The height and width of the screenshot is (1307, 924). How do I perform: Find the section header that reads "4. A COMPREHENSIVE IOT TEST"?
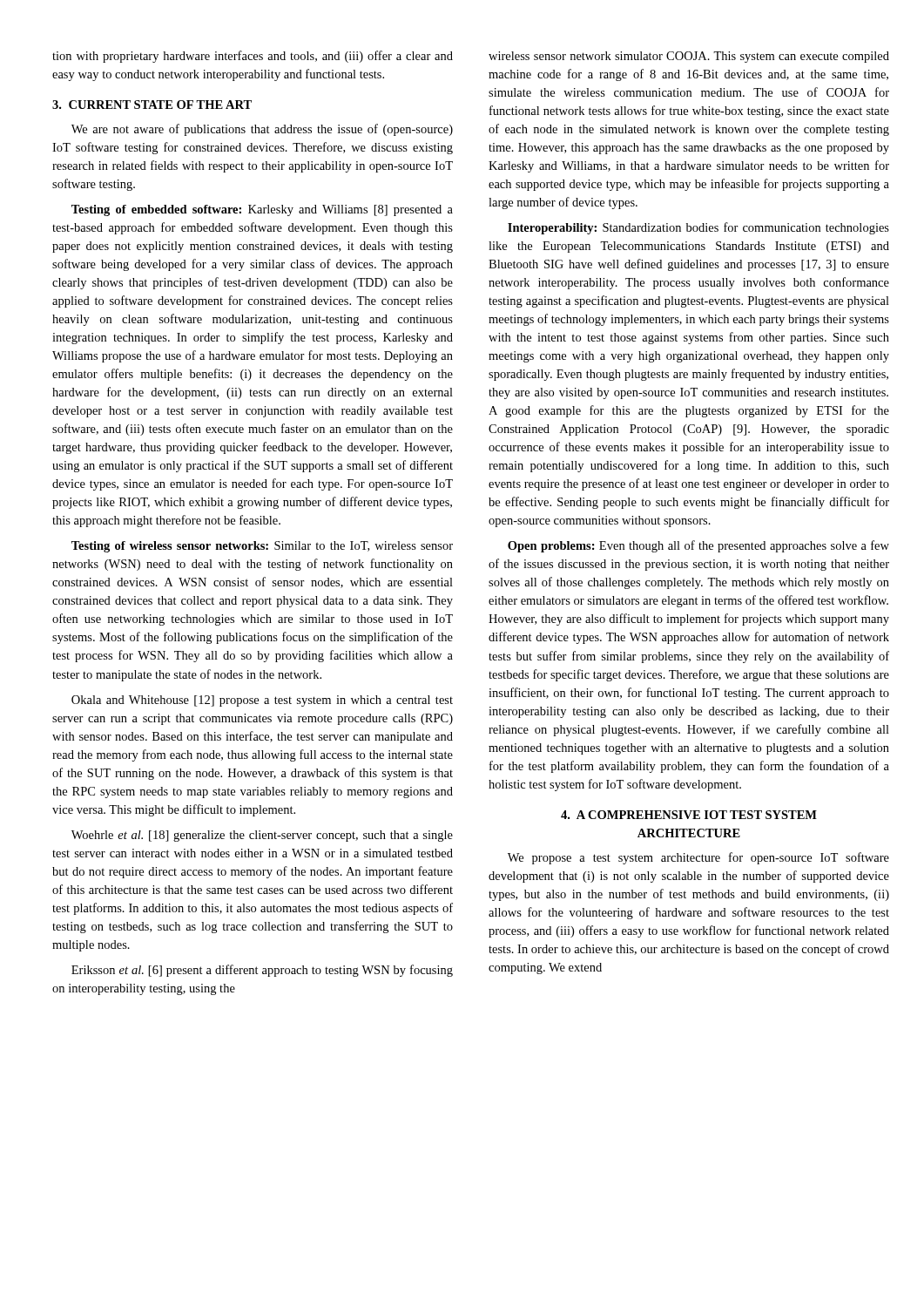(689, 824)
